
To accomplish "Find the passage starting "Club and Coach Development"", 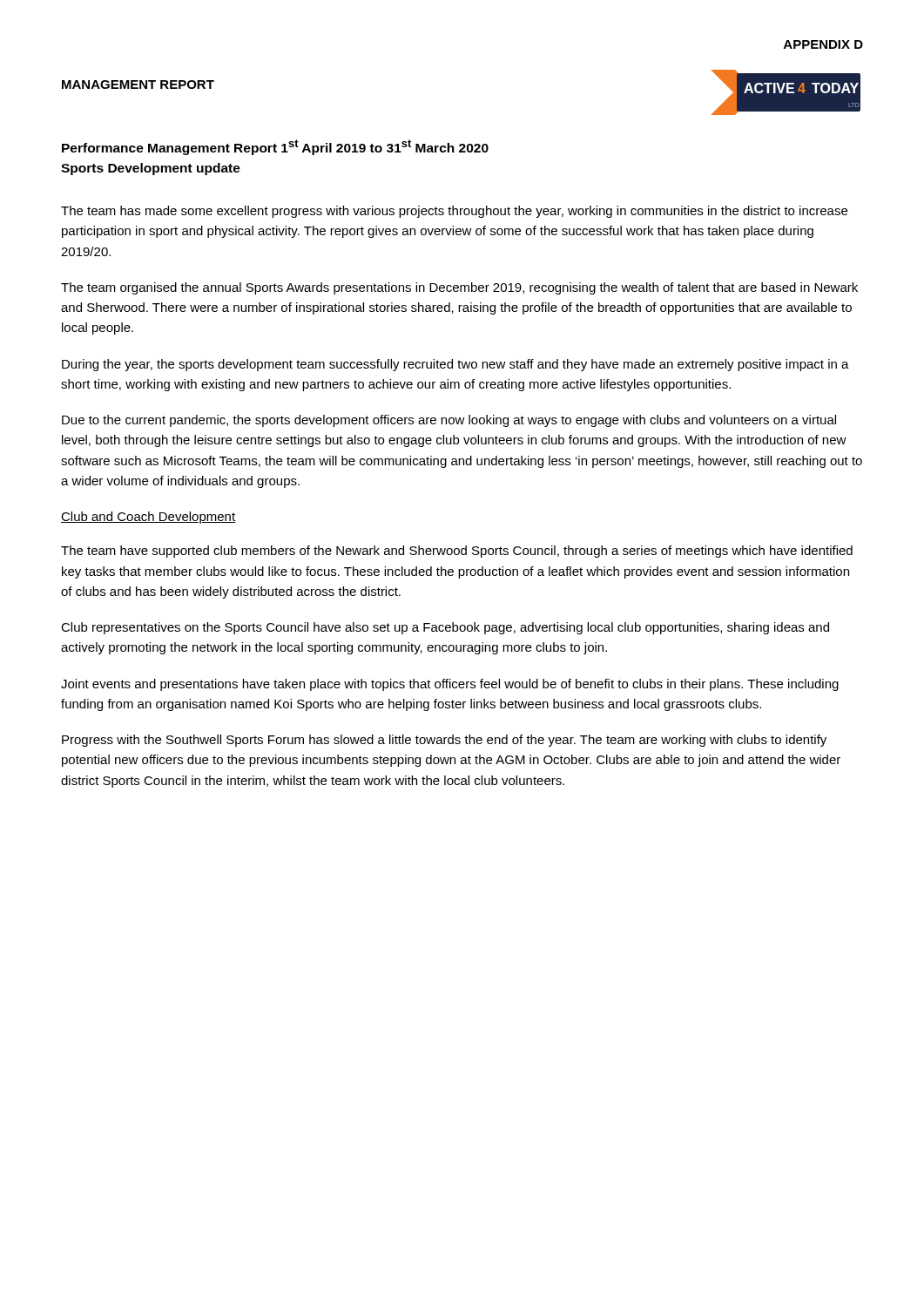I will [148, 518].
